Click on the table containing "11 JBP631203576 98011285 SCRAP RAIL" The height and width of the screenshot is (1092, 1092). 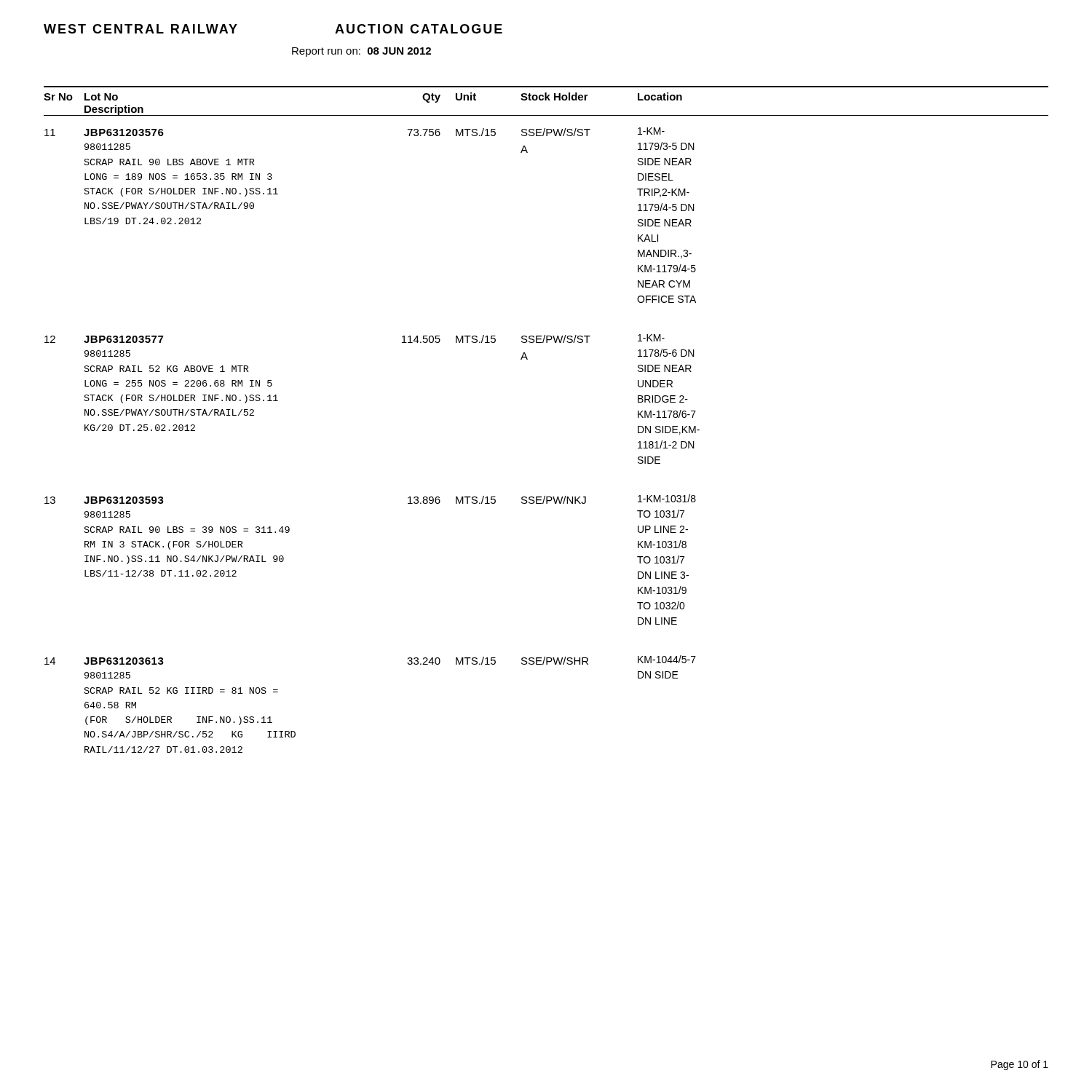(x=546, y=215)
